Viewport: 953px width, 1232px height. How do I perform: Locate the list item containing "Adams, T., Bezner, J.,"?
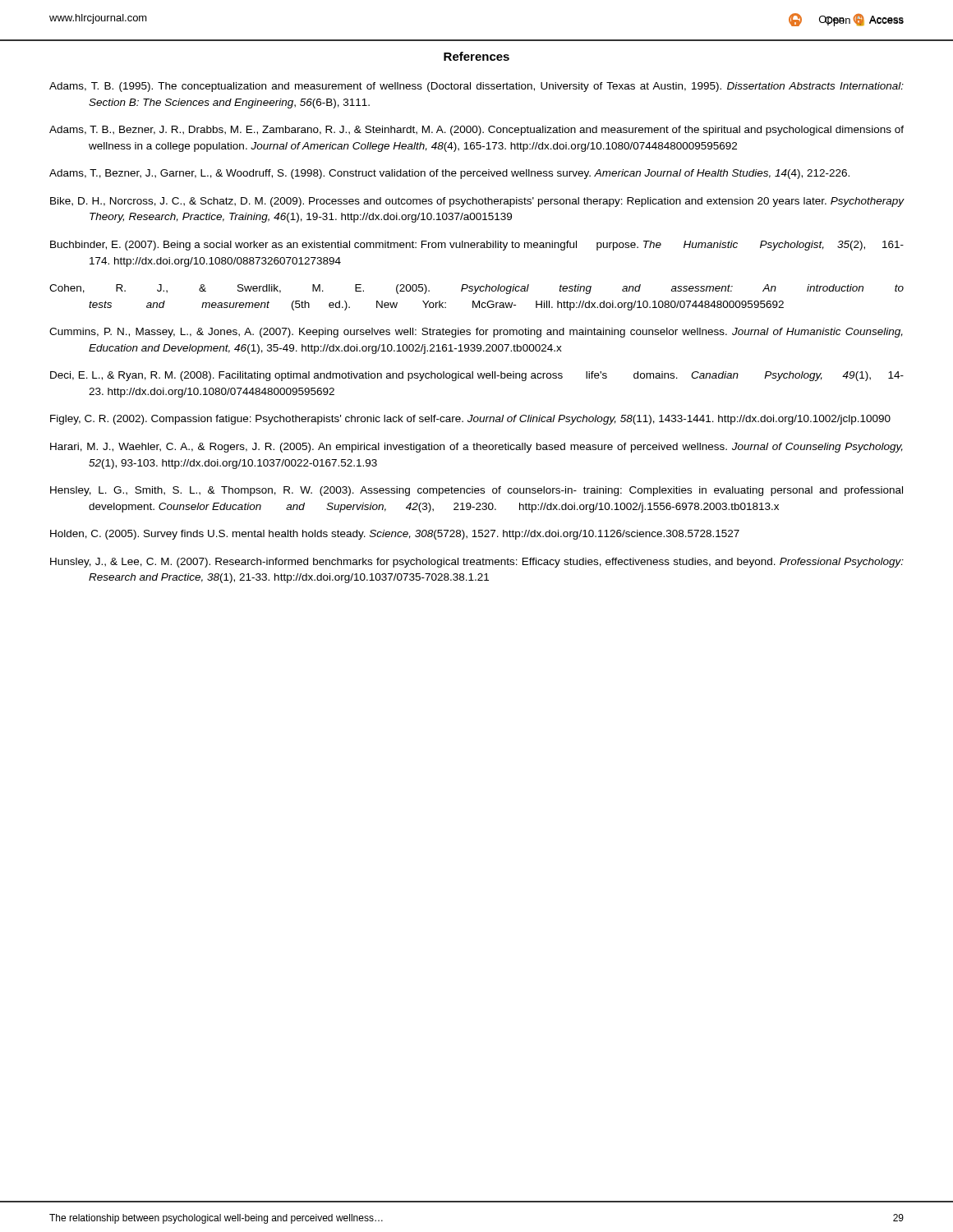[450, 173]
